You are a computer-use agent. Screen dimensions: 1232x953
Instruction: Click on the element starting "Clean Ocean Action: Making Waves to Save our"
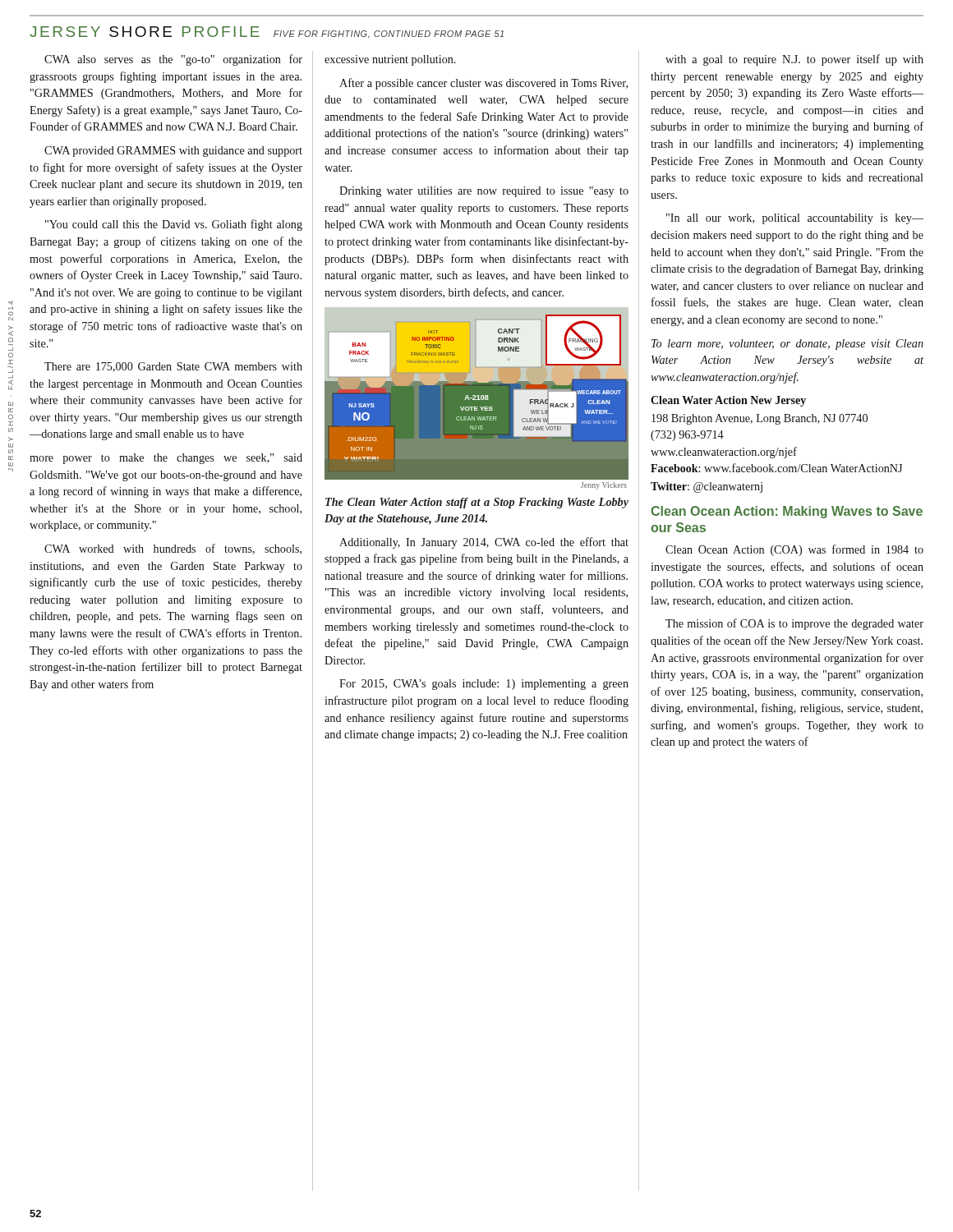click(787, 520)
